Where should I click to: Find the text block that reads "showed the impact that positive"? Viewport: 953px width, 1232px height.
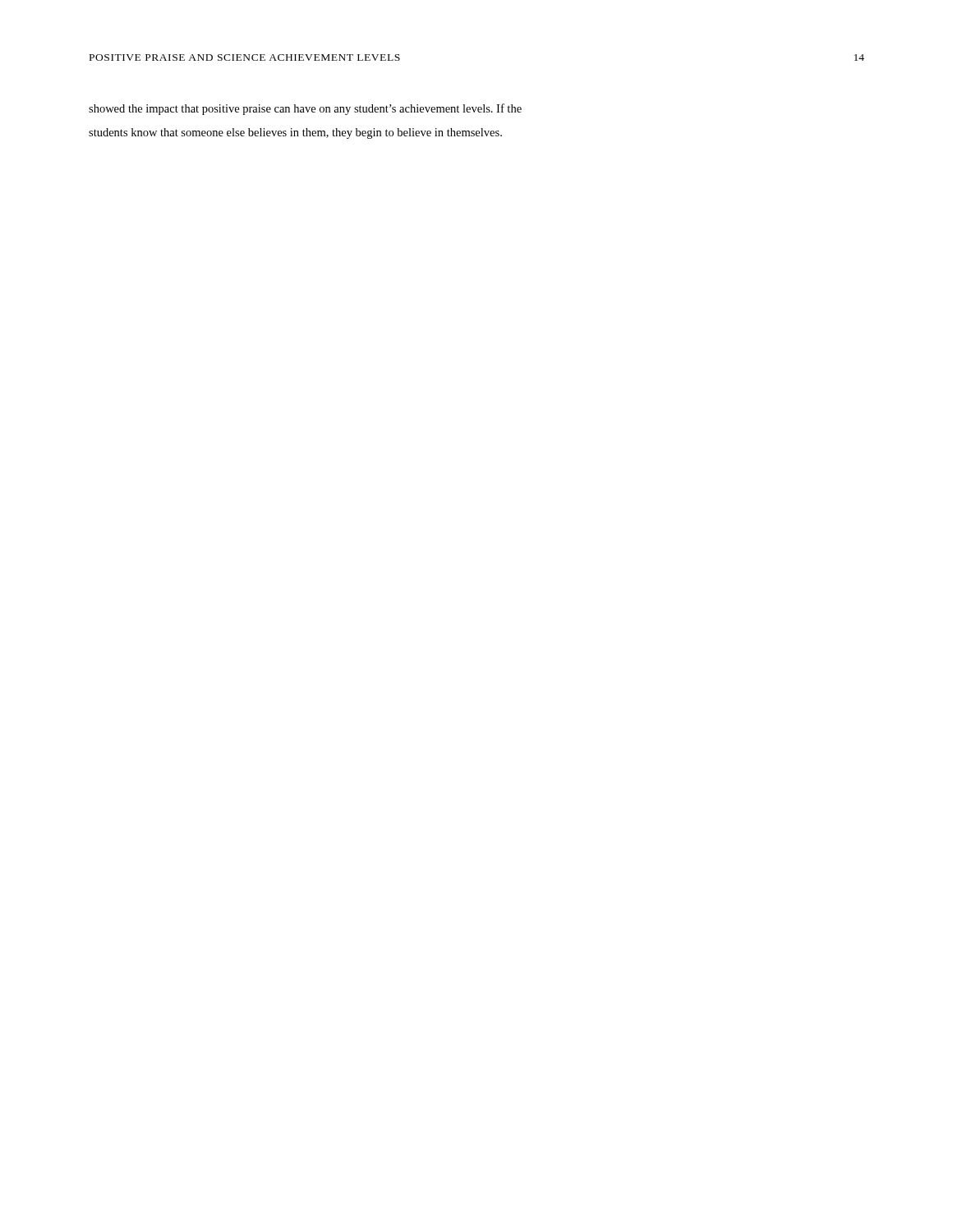305,120
